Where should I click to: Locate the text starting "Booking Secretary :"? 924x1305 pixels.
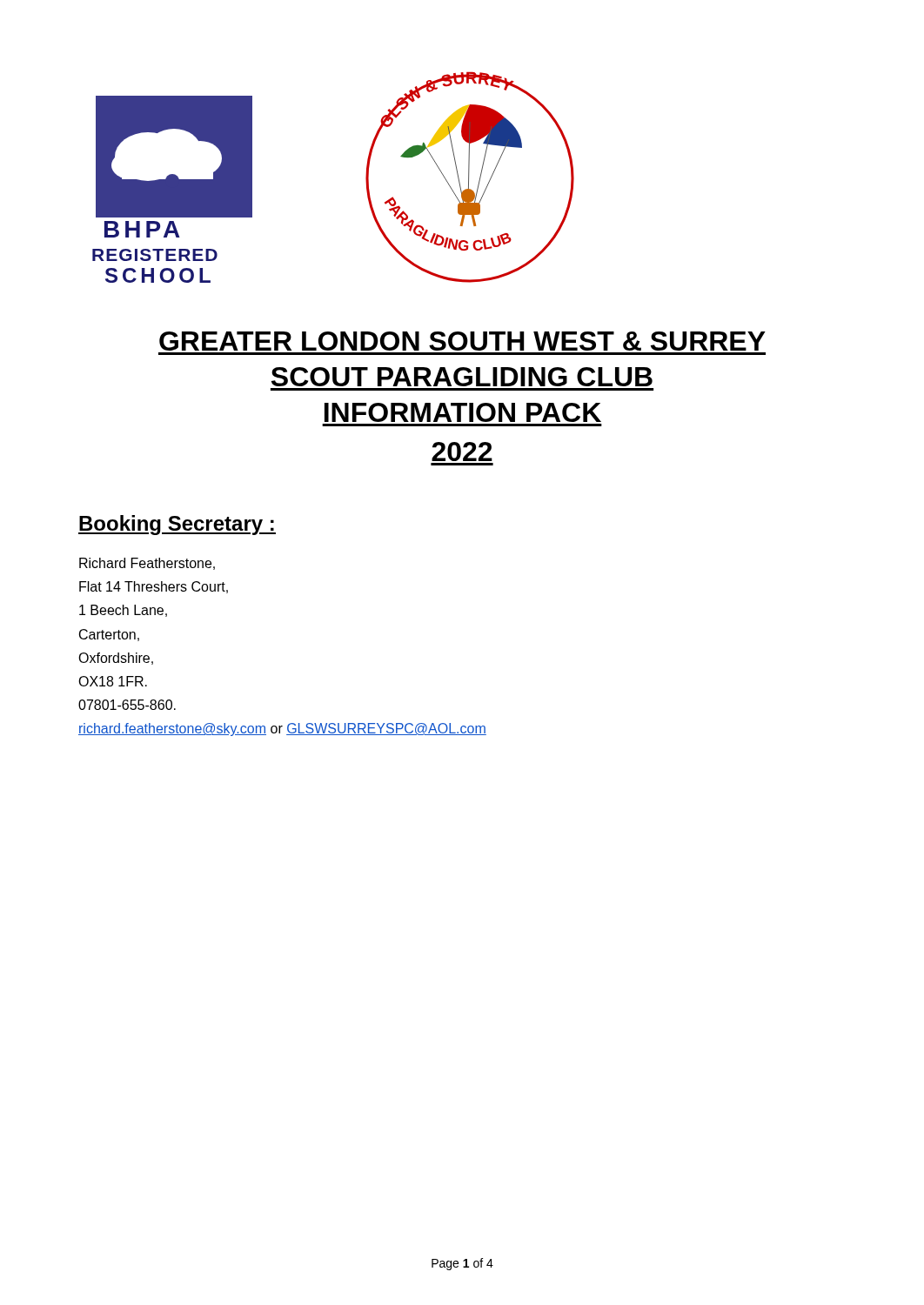(x=177, y=523)
